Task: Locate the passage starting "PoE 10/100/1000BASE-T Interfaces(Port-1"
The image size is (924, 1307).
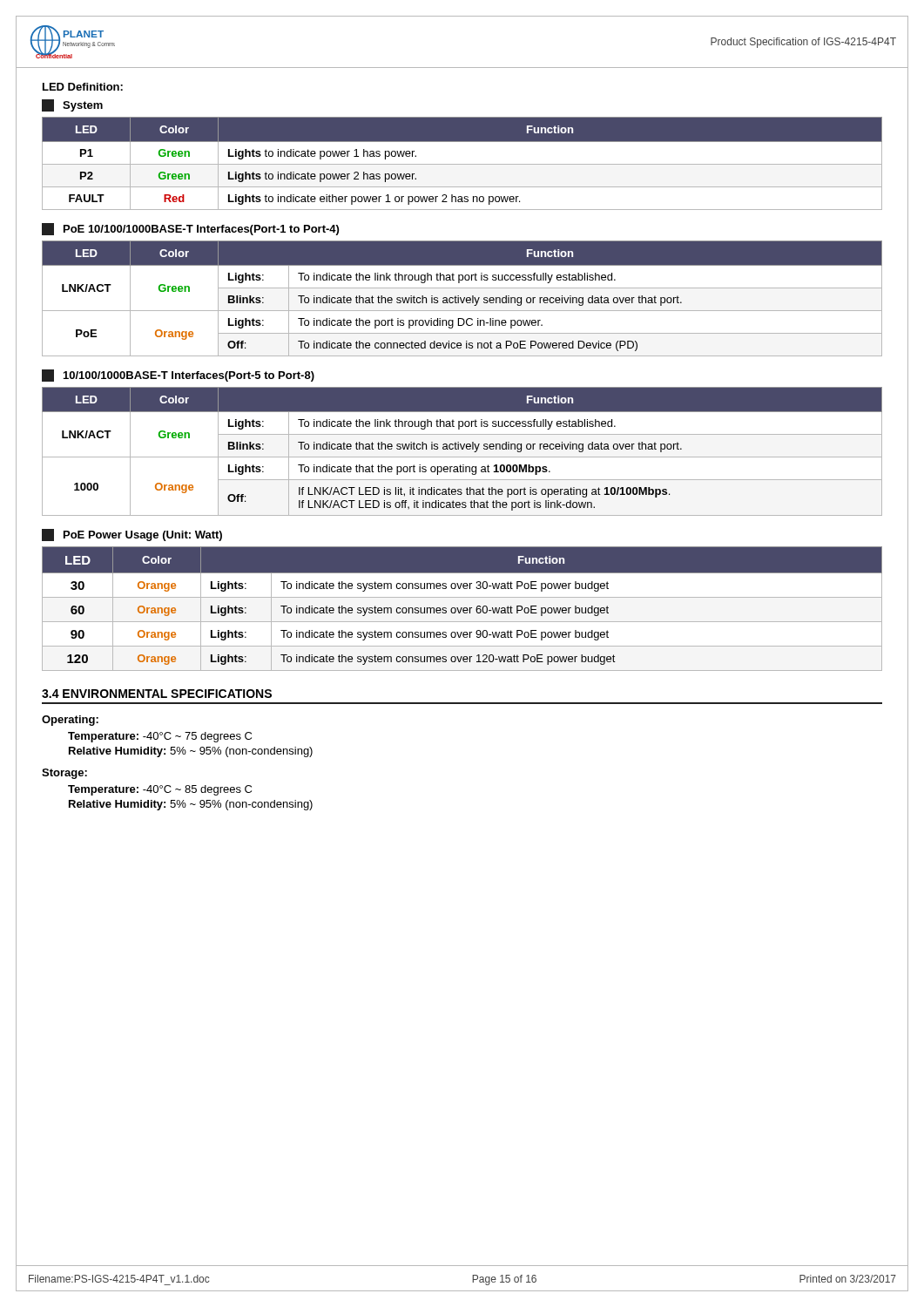Action: point(191,229)
